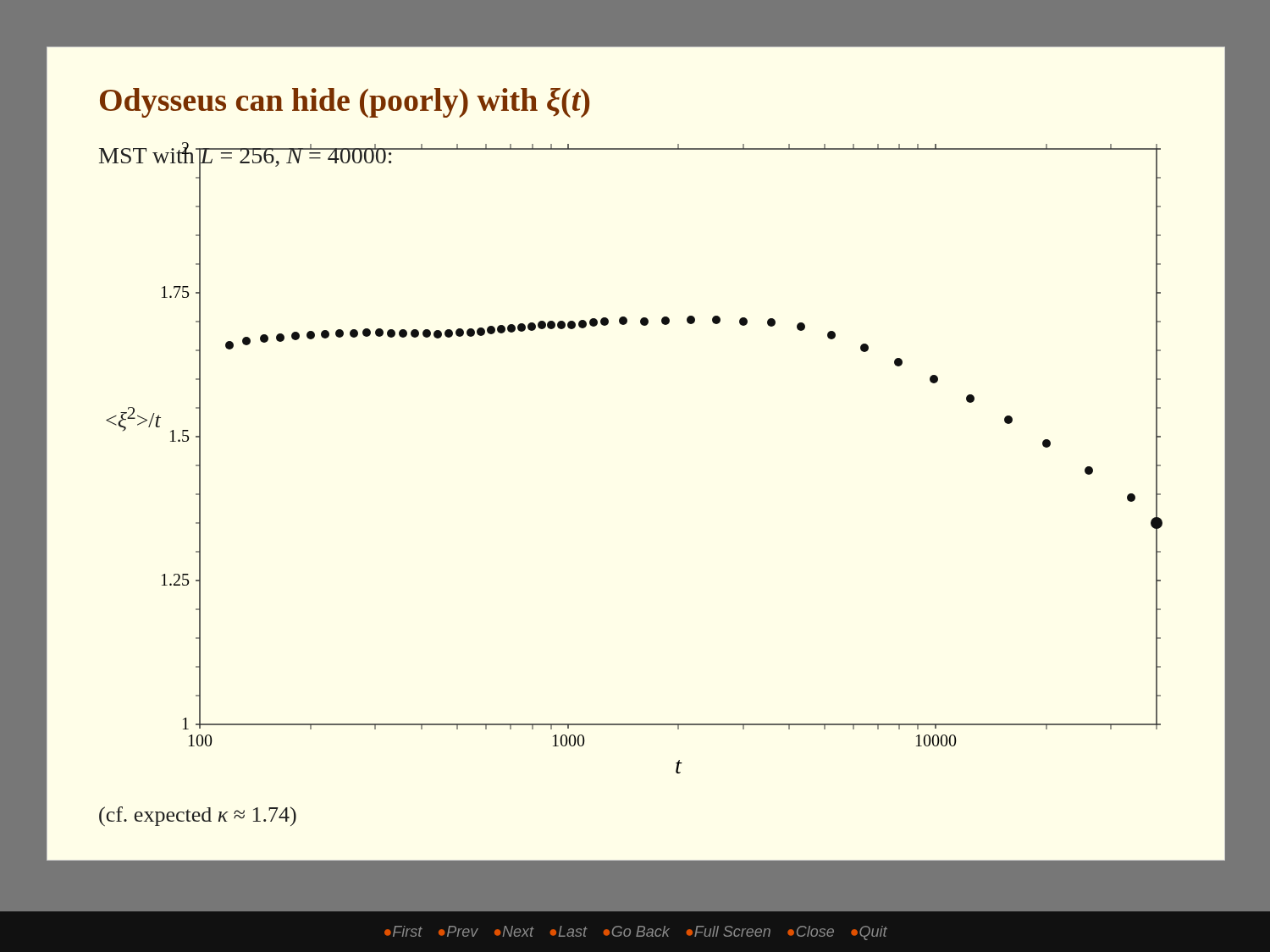Screen dimensions: 952x1270
Task: Navigate to the element starting "(cf. expected κ ≈ 1.74)"
Action: [198, 814]
